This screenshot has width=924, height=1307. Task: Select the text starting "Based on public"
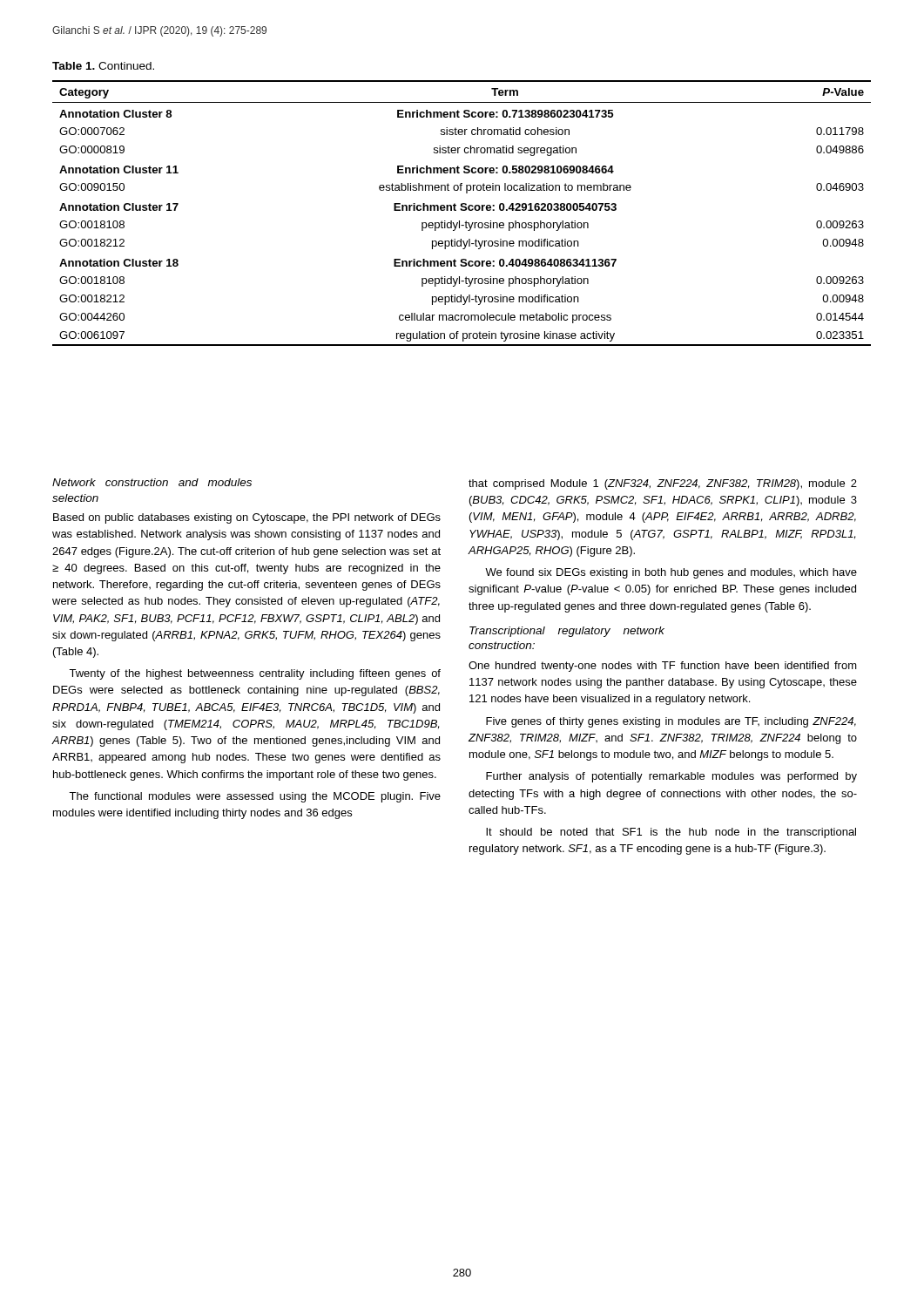click(246, 665)
